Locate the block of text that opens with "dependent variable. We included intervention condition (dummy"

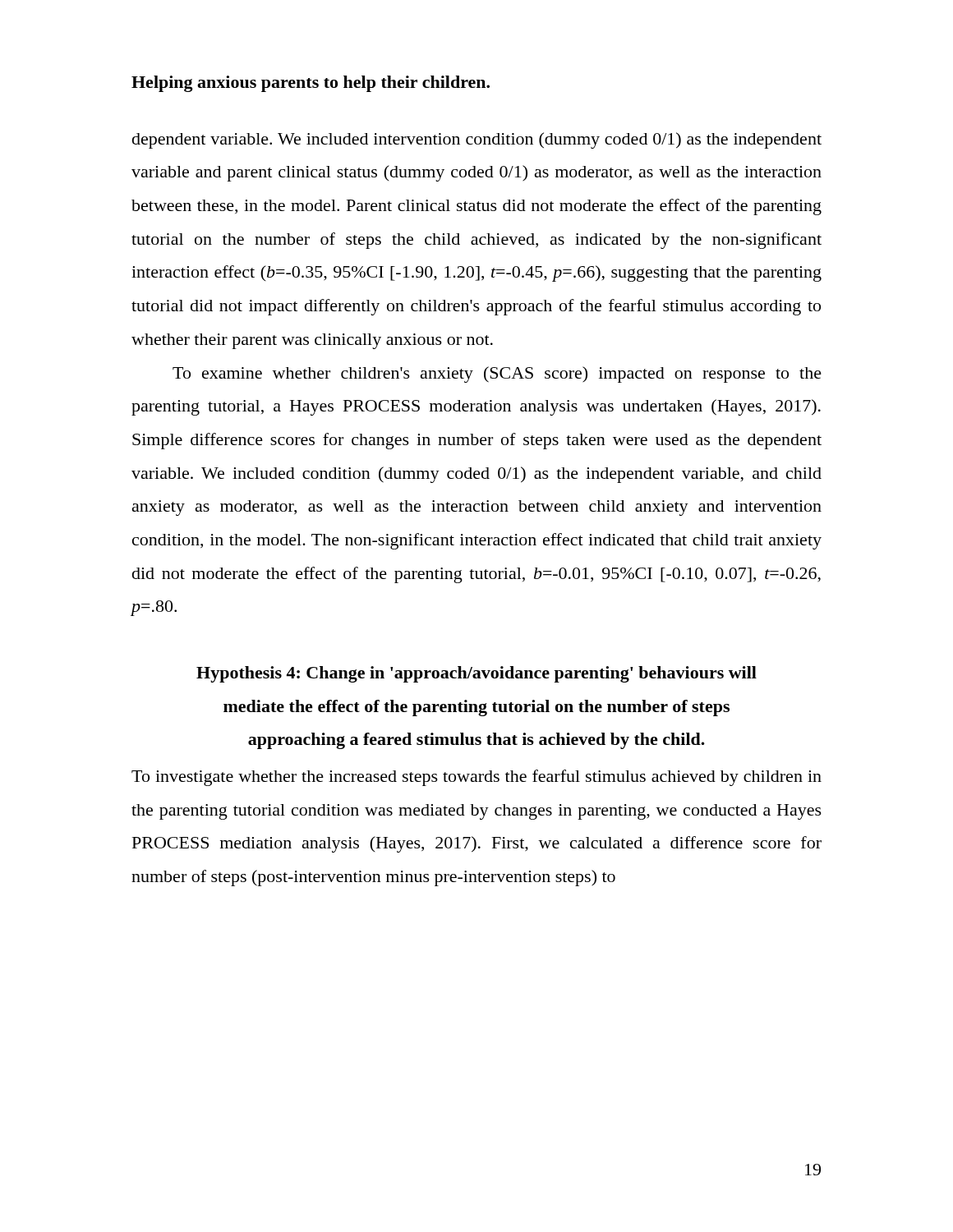476,239
